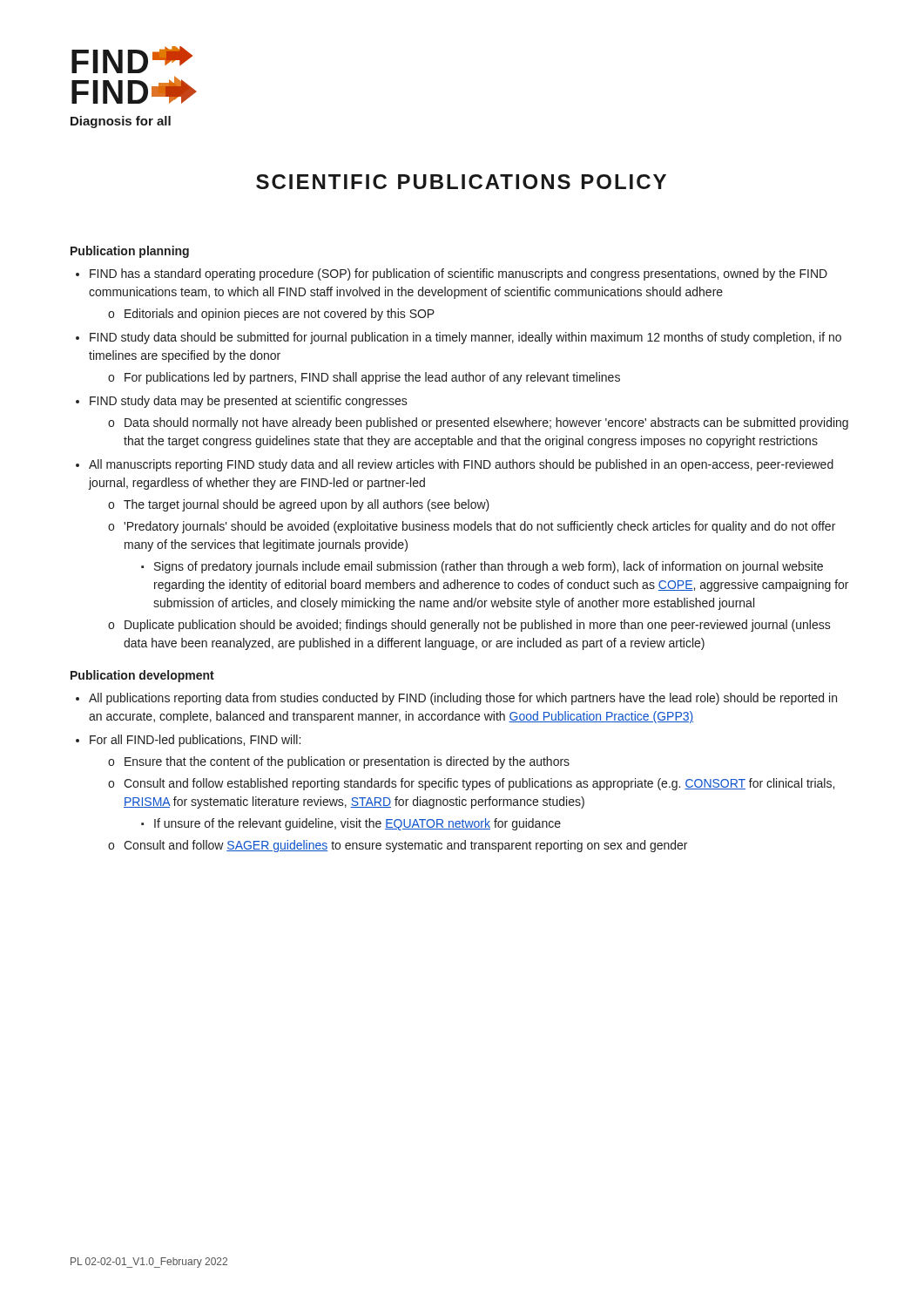924x1307 pixels.
Task: Point to "Publication development"
Action: [142, 676]
